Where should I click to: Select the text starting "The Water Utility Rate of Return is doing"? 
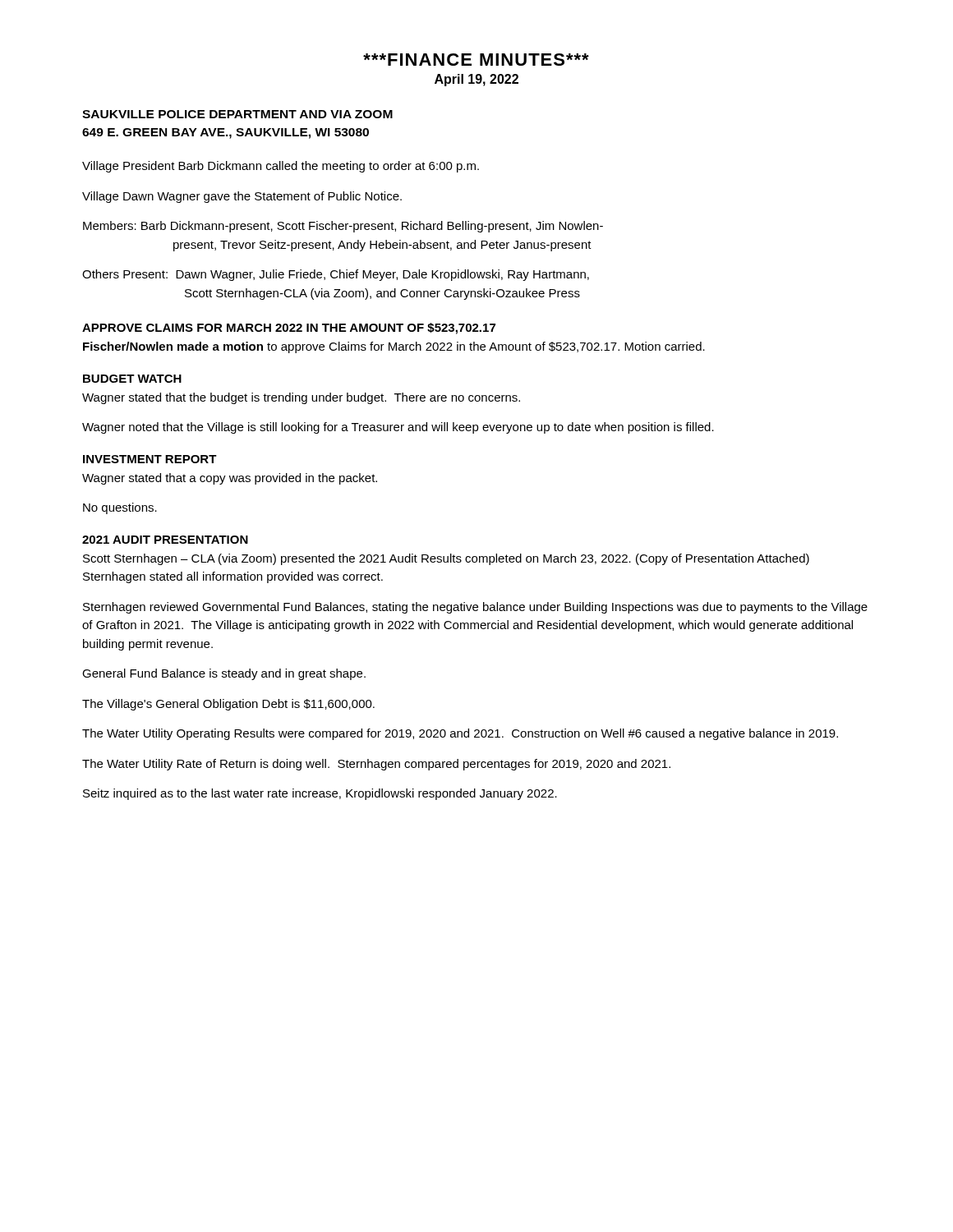(377, 763)
